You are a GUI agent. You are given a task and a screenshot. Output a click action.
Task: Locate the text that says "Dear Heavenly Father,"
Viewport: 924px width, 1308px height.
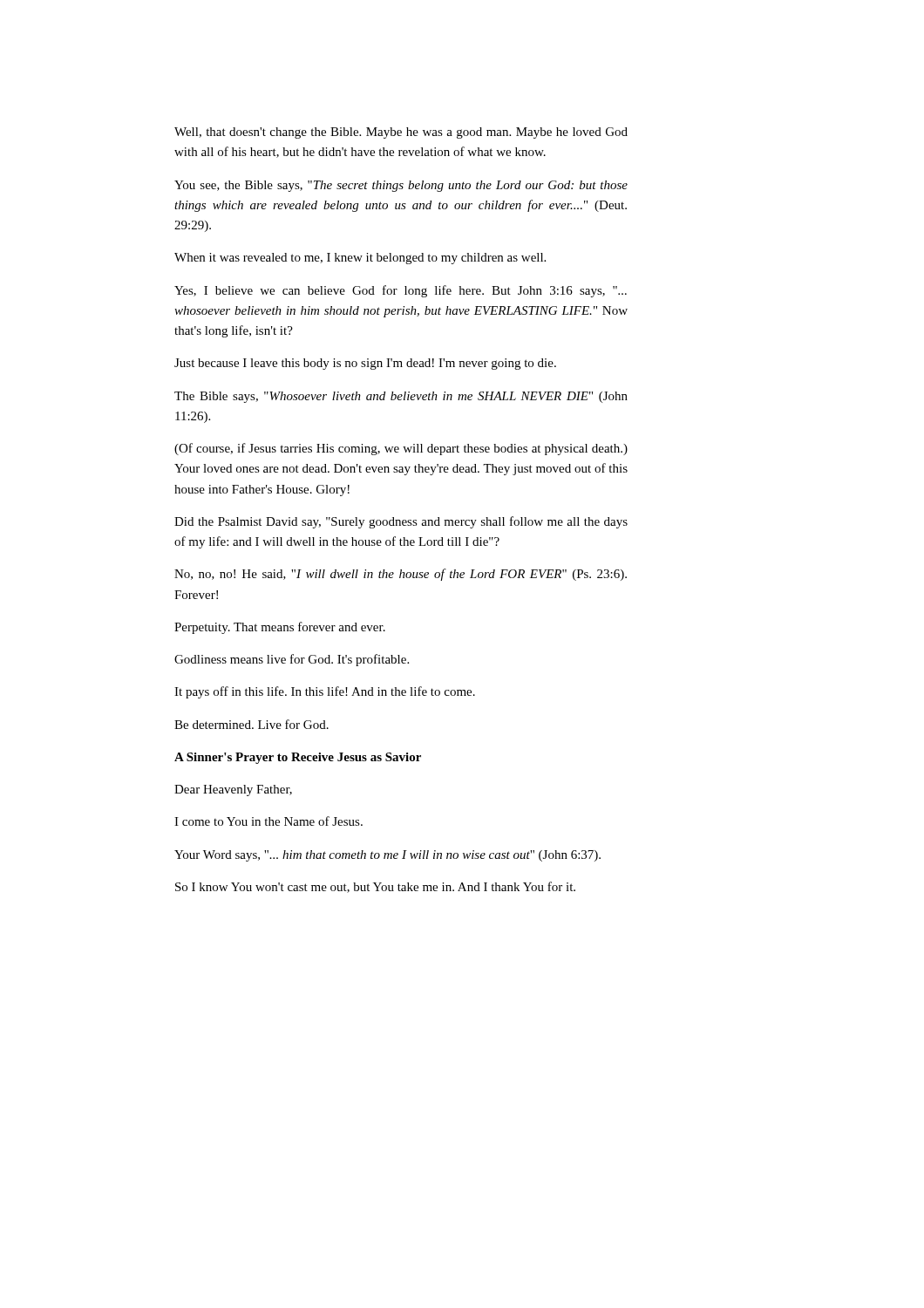233,789
